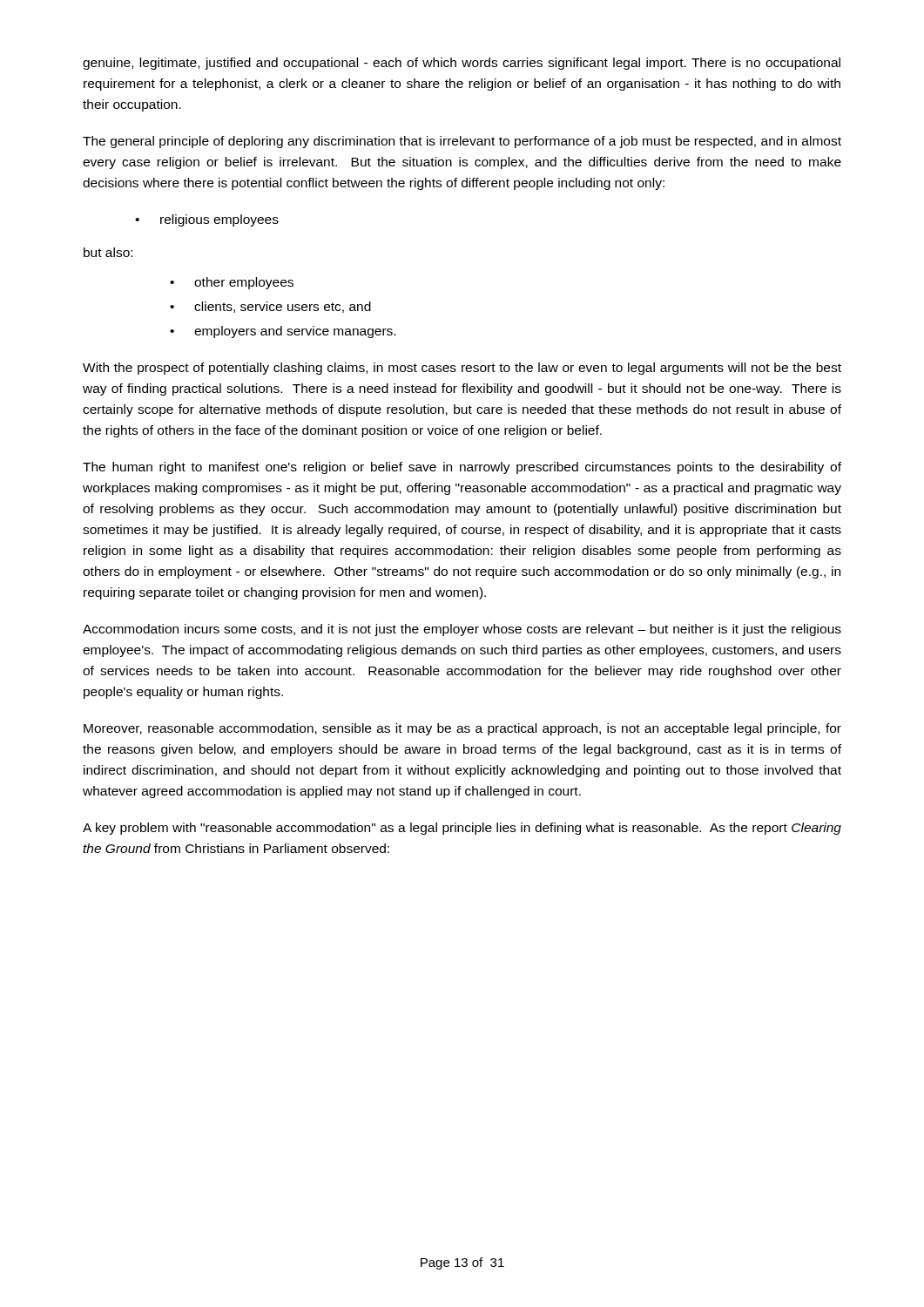Screen dimensions: 1307x924
Task: Find the list item that reads "• employers and service managers."
Action: click(283, 331)
